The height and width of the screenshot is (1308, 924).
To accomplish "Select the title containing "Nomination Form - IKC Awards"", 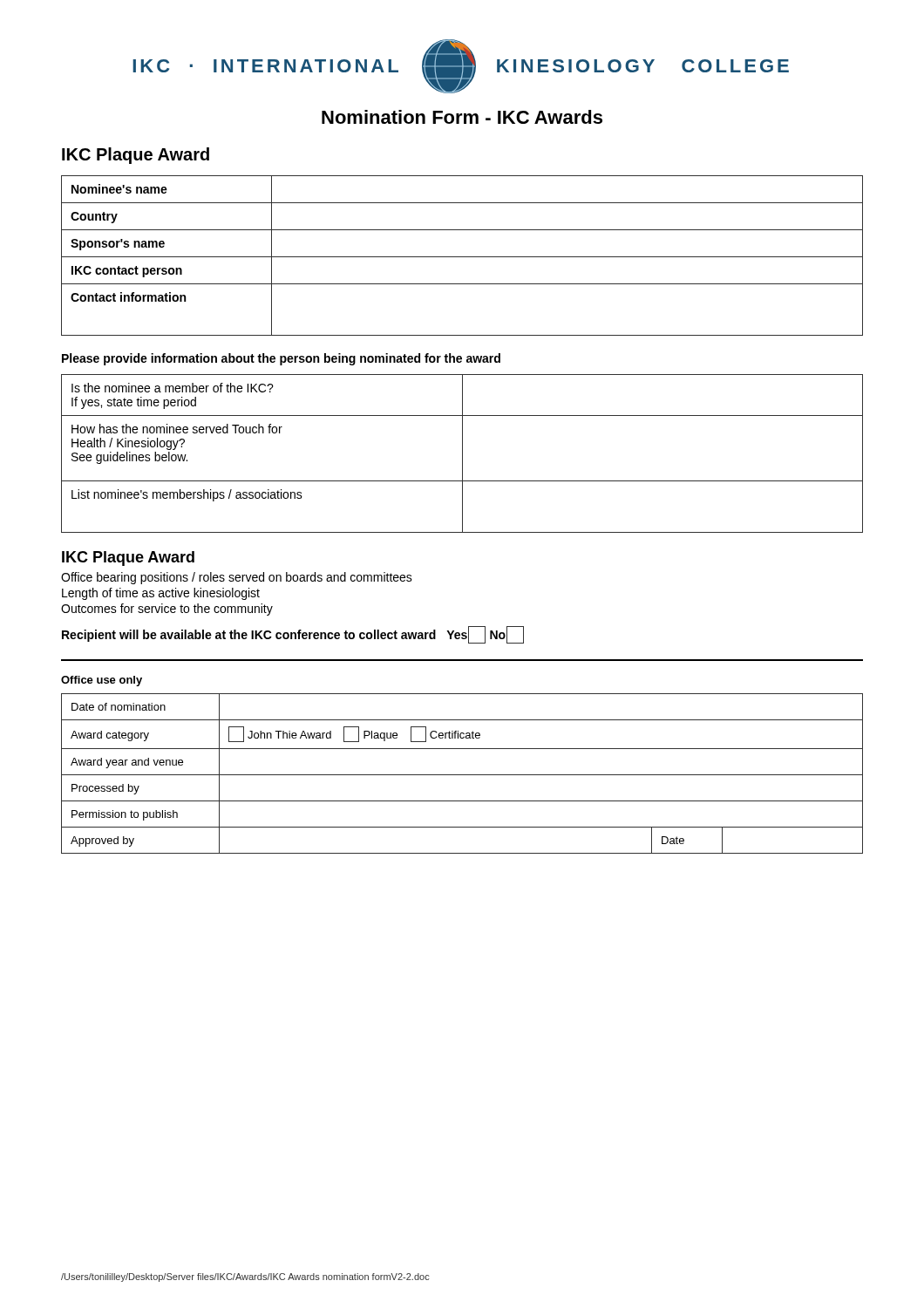I will tap(462, 117).
